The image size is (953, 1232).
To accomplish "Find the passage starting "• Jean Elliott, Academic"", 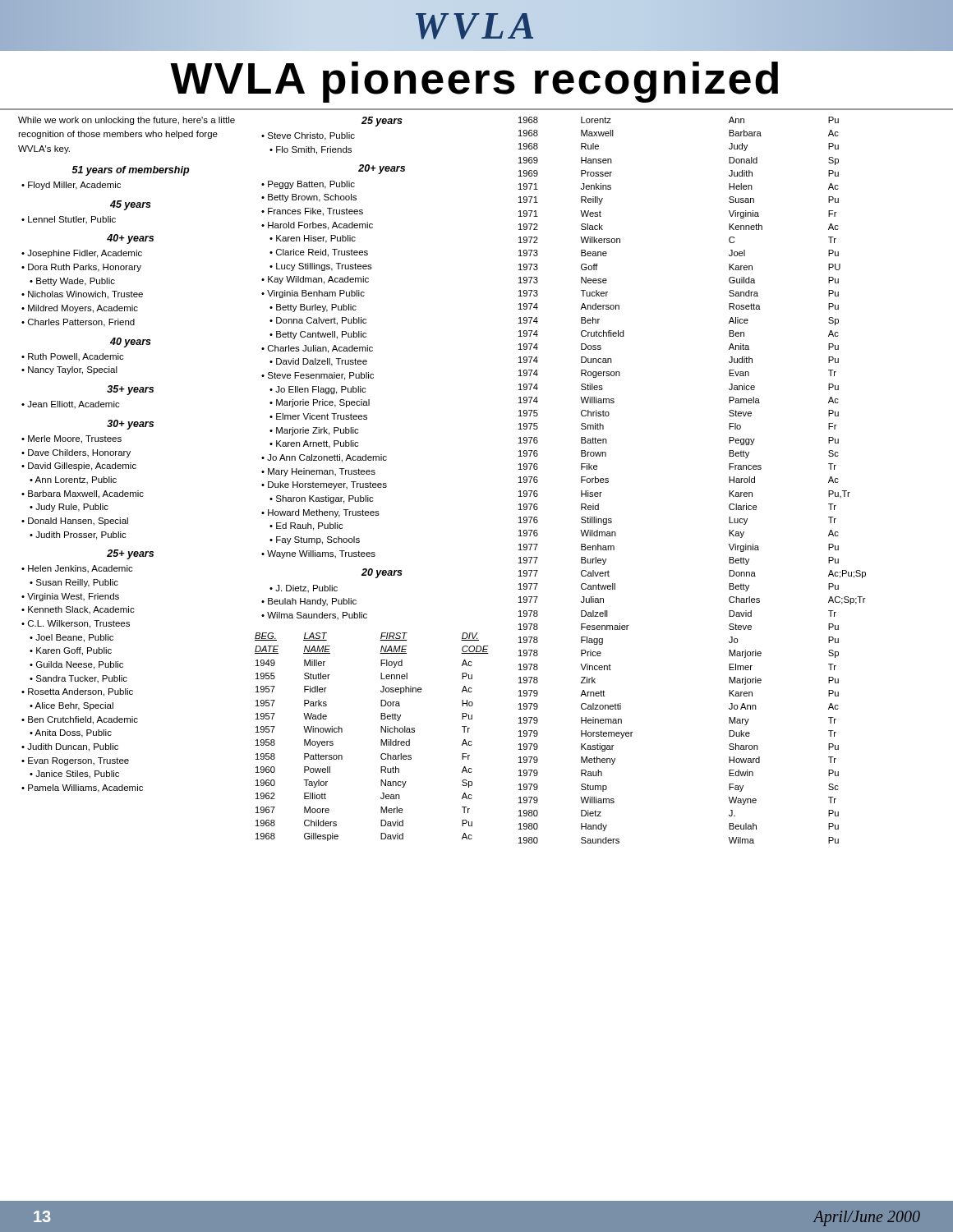I will (71, 404).
